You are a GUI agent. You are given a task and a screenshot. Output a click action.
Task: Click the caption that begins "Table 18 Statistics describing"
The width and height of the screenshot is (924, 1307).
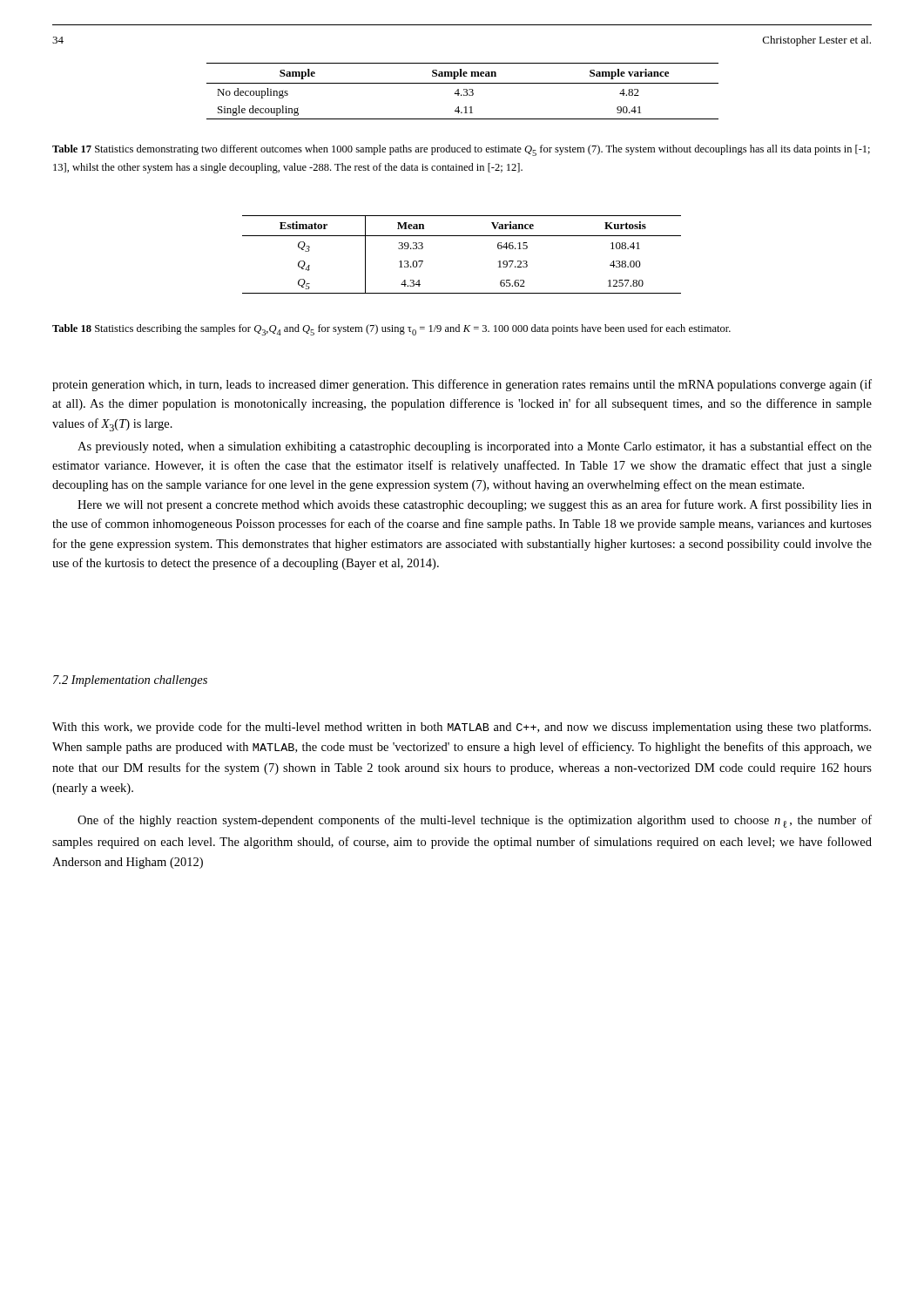click(392, 330)
